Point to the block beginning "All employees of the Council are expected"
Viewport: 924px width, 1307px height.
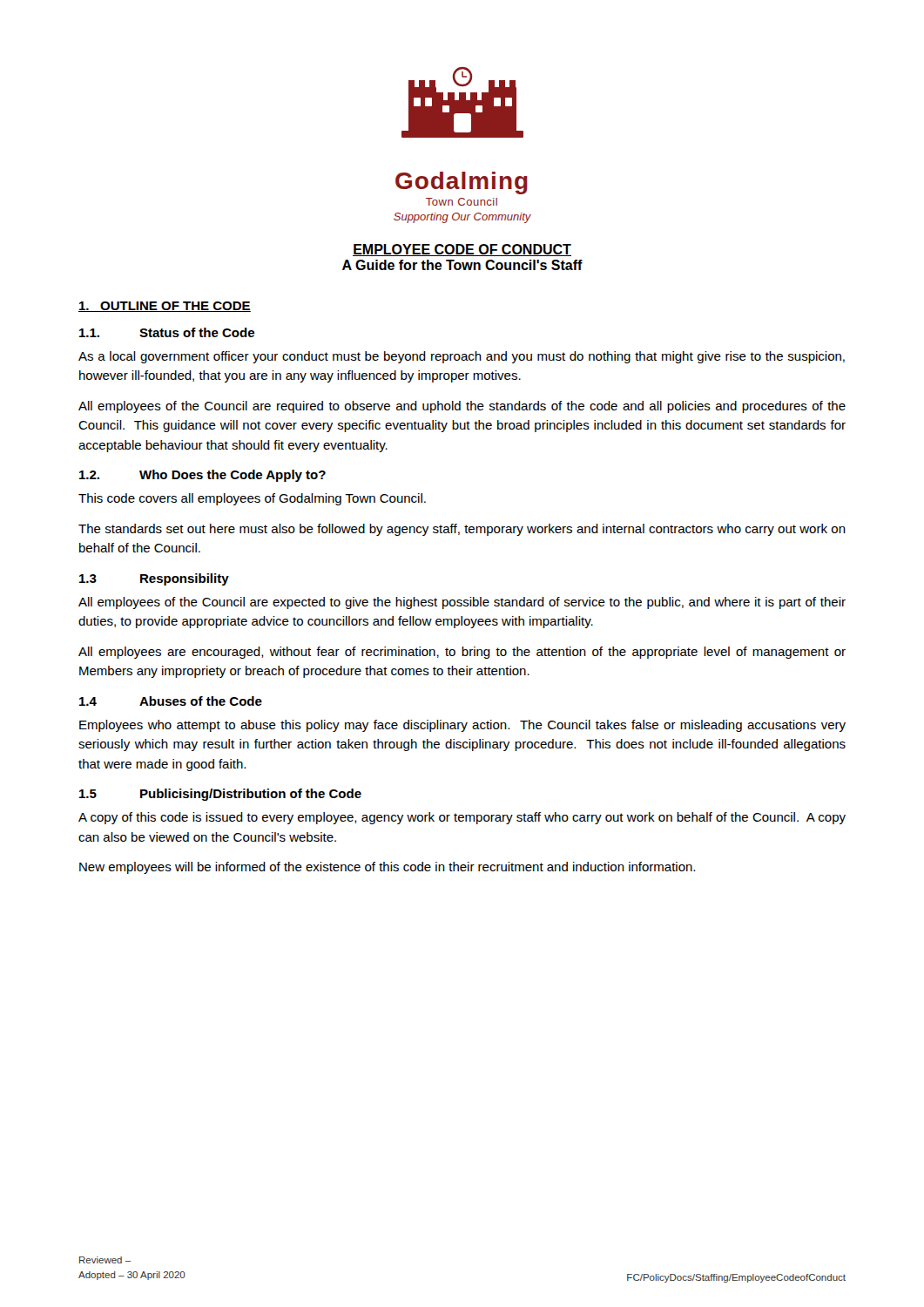[x=462, y=611]
